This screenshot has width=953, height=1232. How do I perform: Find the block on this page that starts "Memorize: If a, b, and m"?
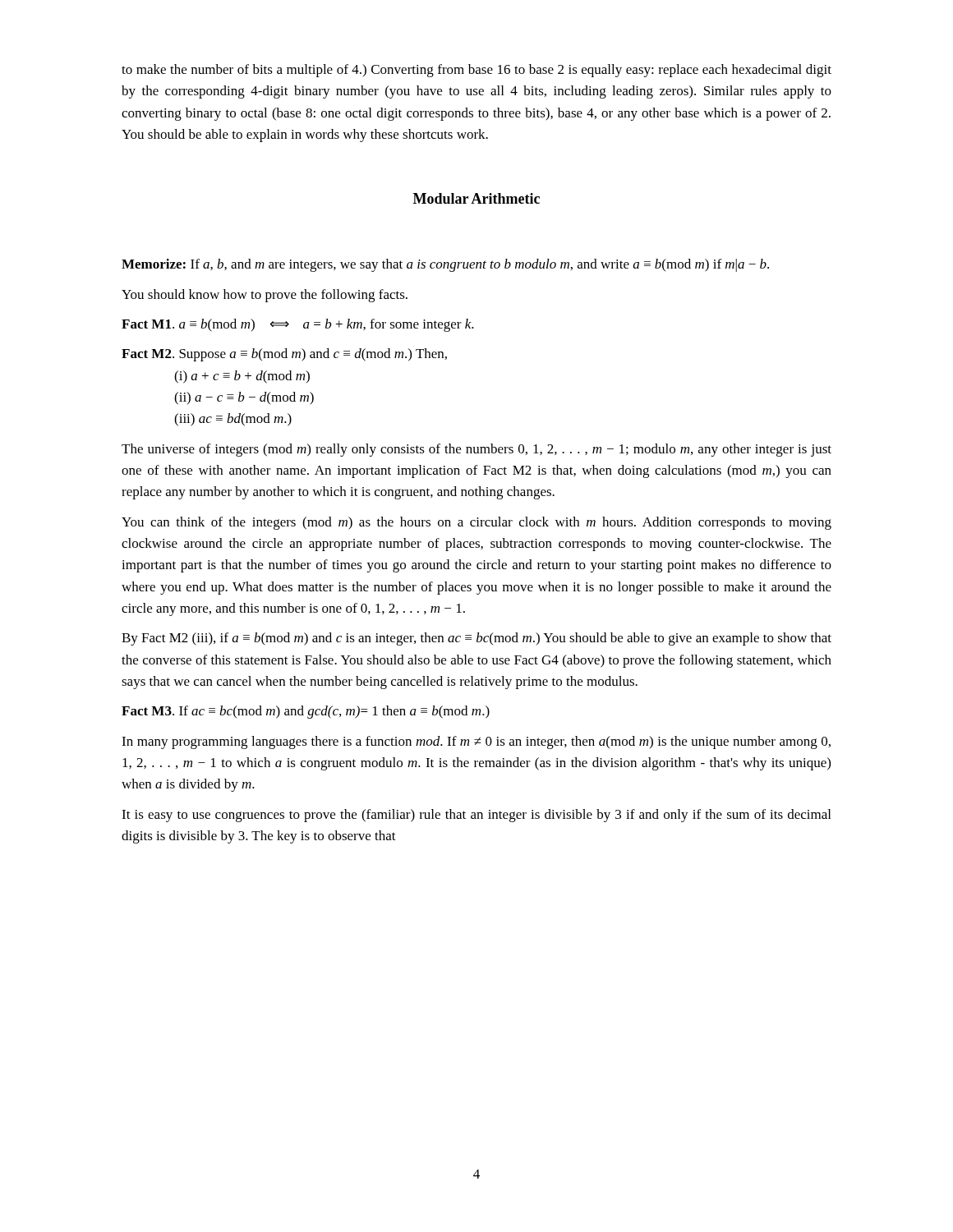pos(476,265)
